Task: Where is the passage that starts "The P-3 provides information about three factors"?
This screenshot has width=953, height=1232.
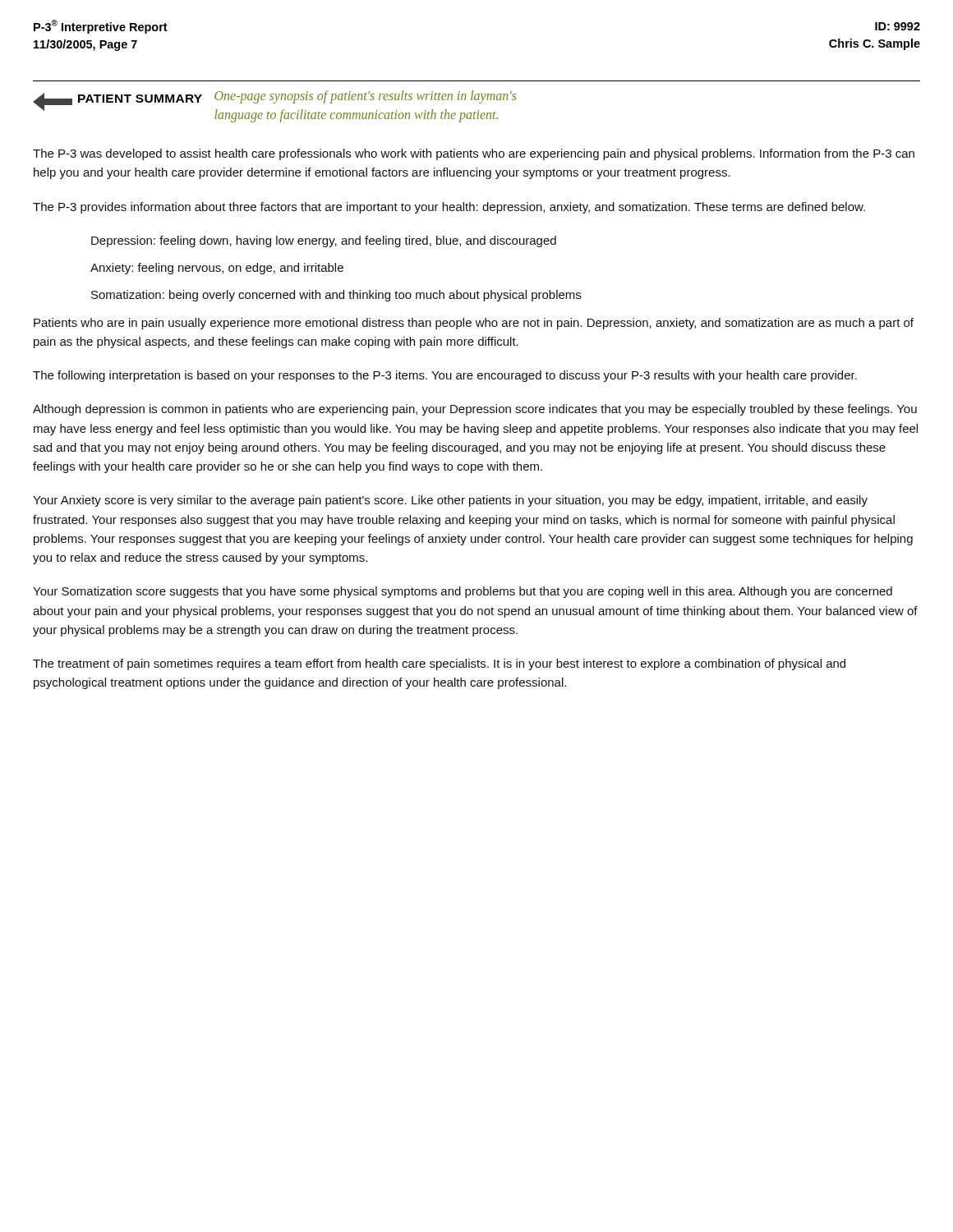Action: (449, 206)
